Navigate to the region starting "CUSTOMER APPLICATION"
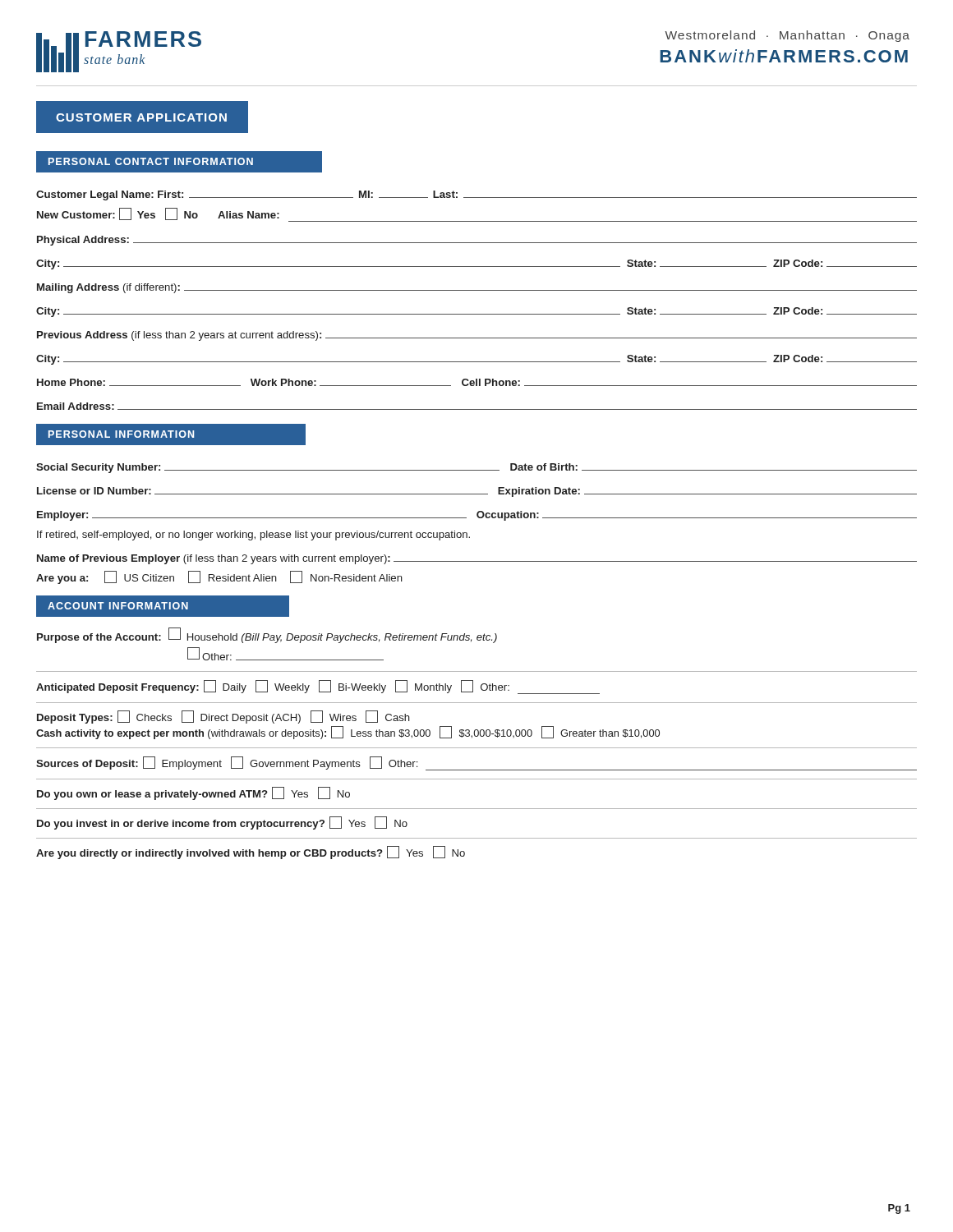 [142, 117]
